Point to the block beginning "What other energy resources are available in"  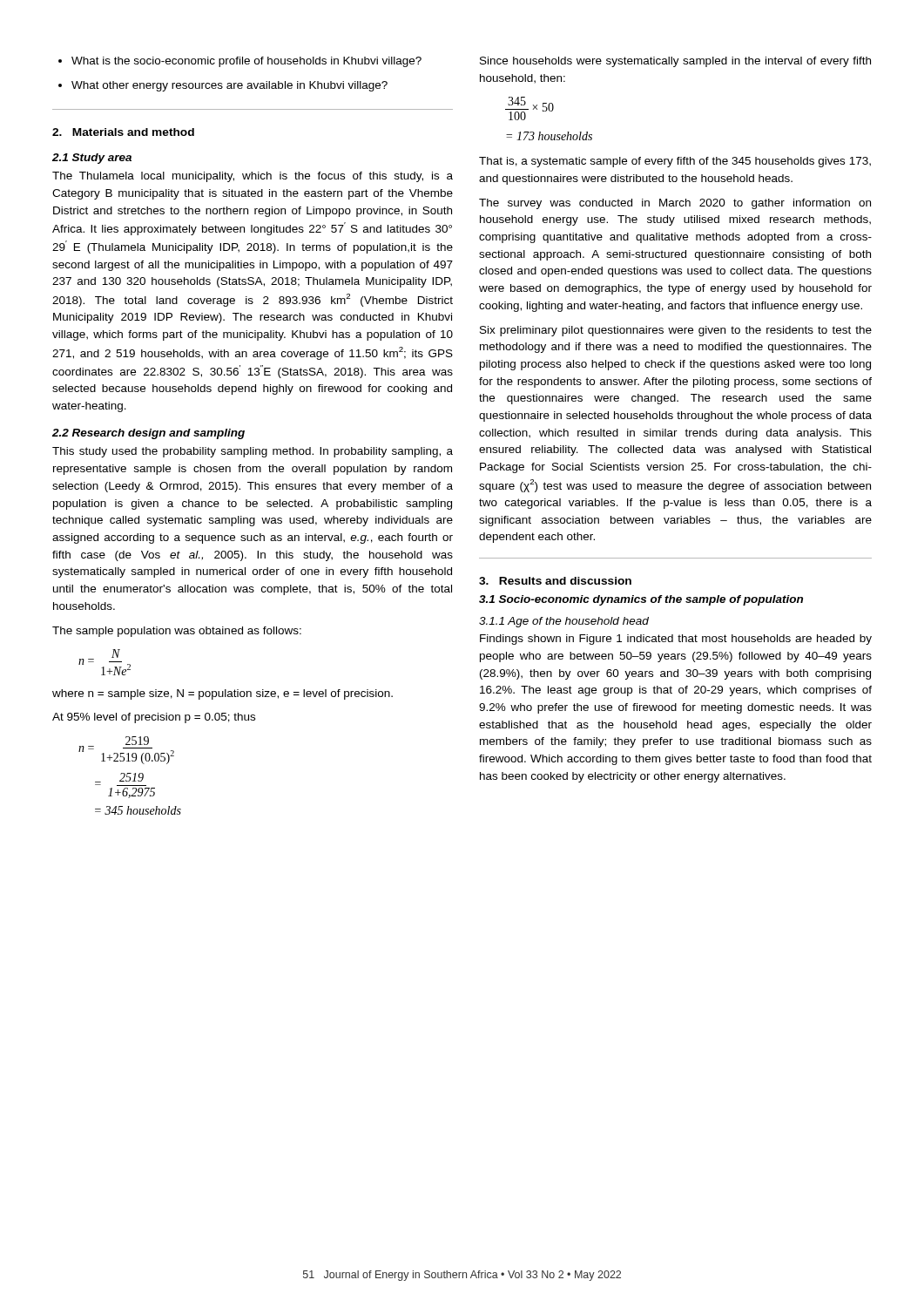(x=230, y=85)
